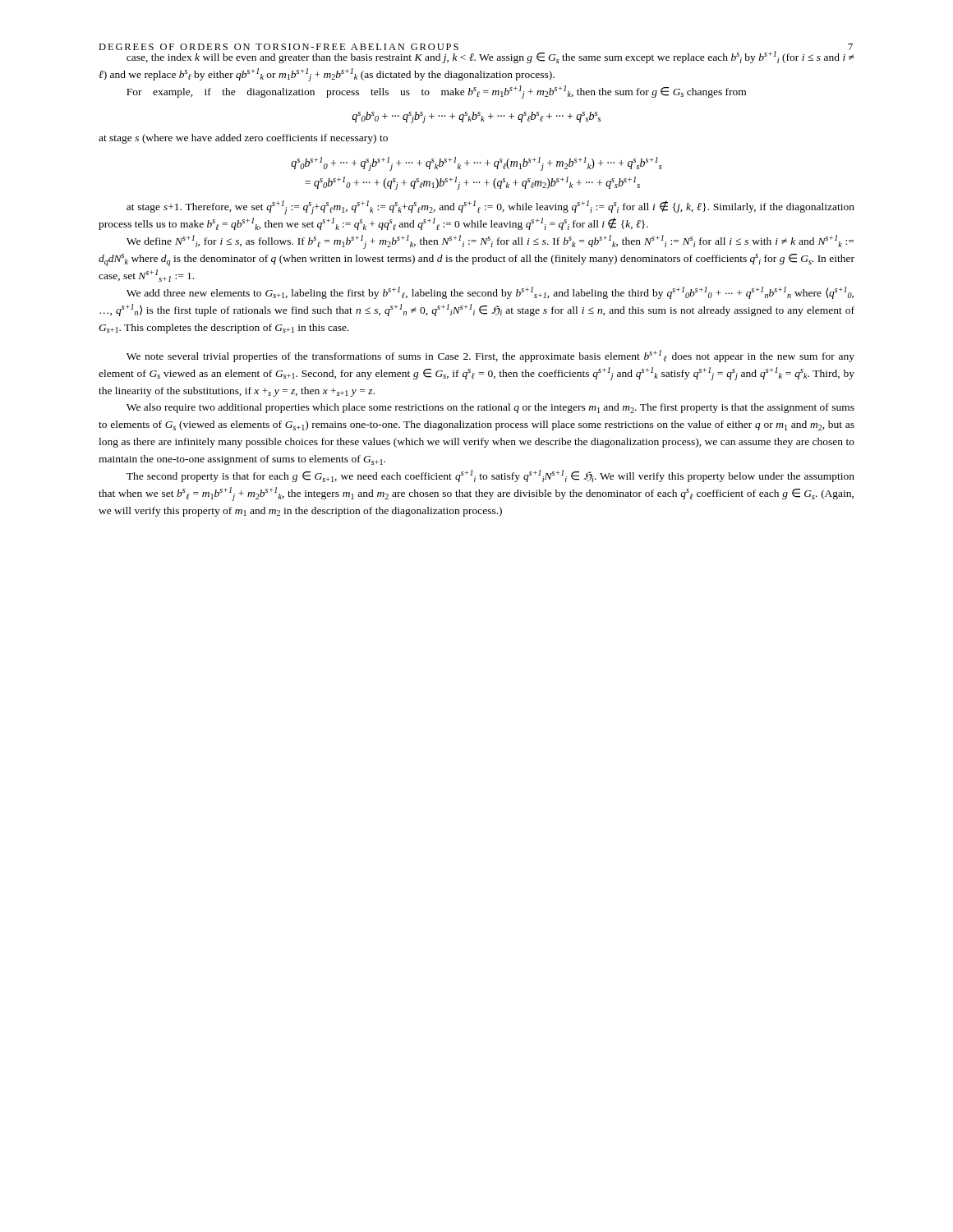Click the passage that begins "We note several"
This screenshot has height=1232, width=953.
click(476, 374)
